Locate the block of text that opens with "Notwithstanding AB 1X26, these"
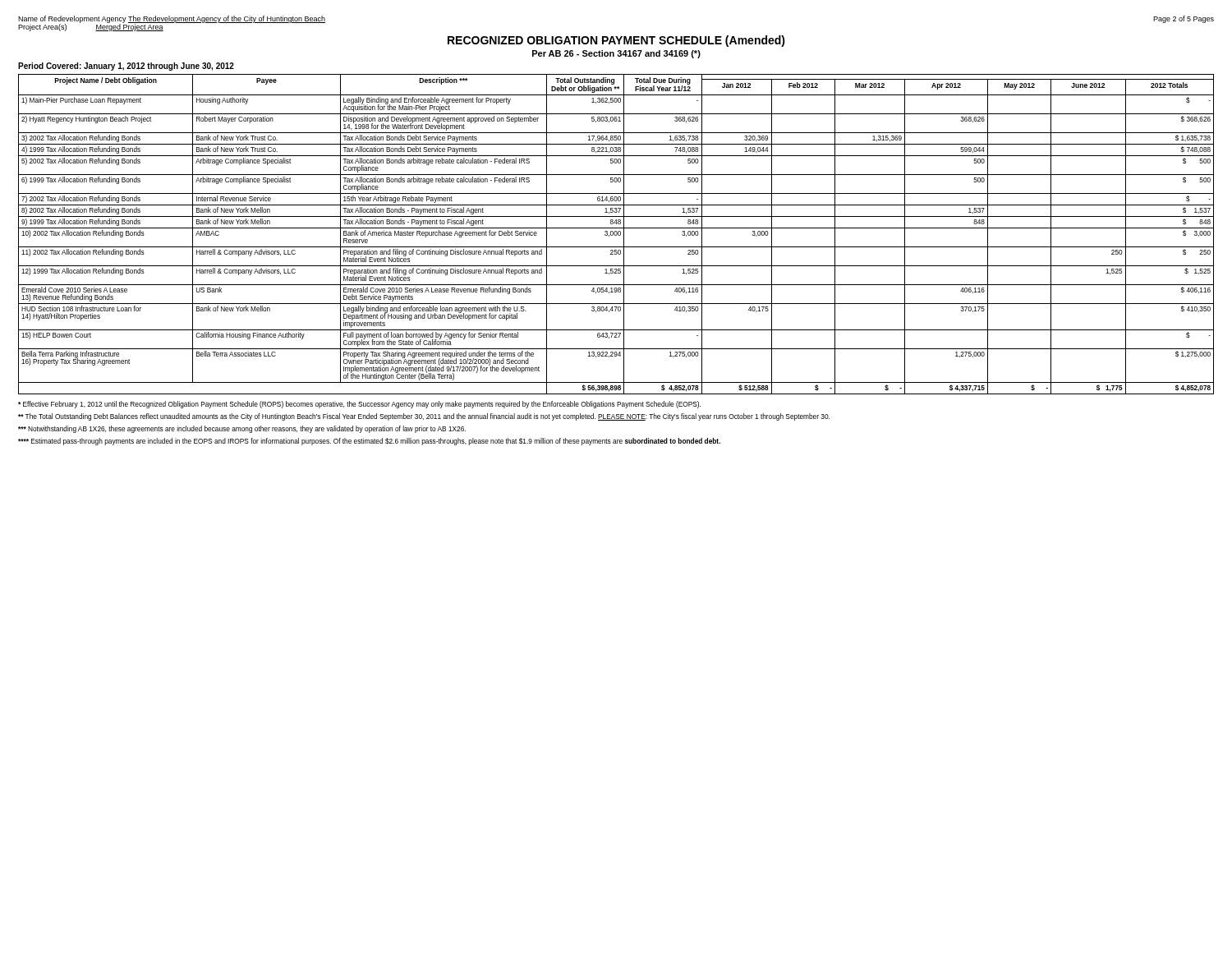 tap(616, 429)
